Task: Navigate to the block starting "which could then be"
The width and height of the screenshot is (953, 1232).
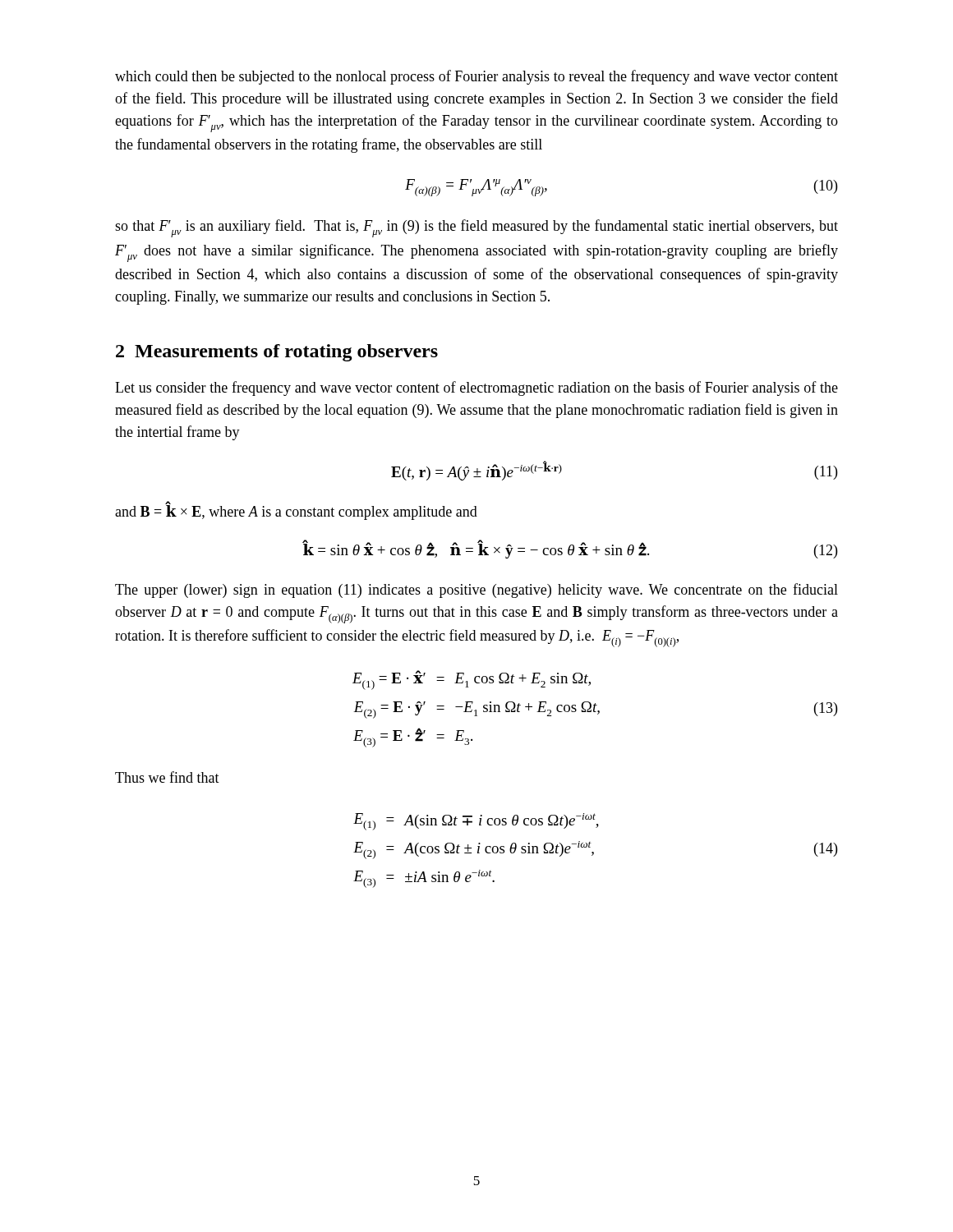Action: [476, 111]
